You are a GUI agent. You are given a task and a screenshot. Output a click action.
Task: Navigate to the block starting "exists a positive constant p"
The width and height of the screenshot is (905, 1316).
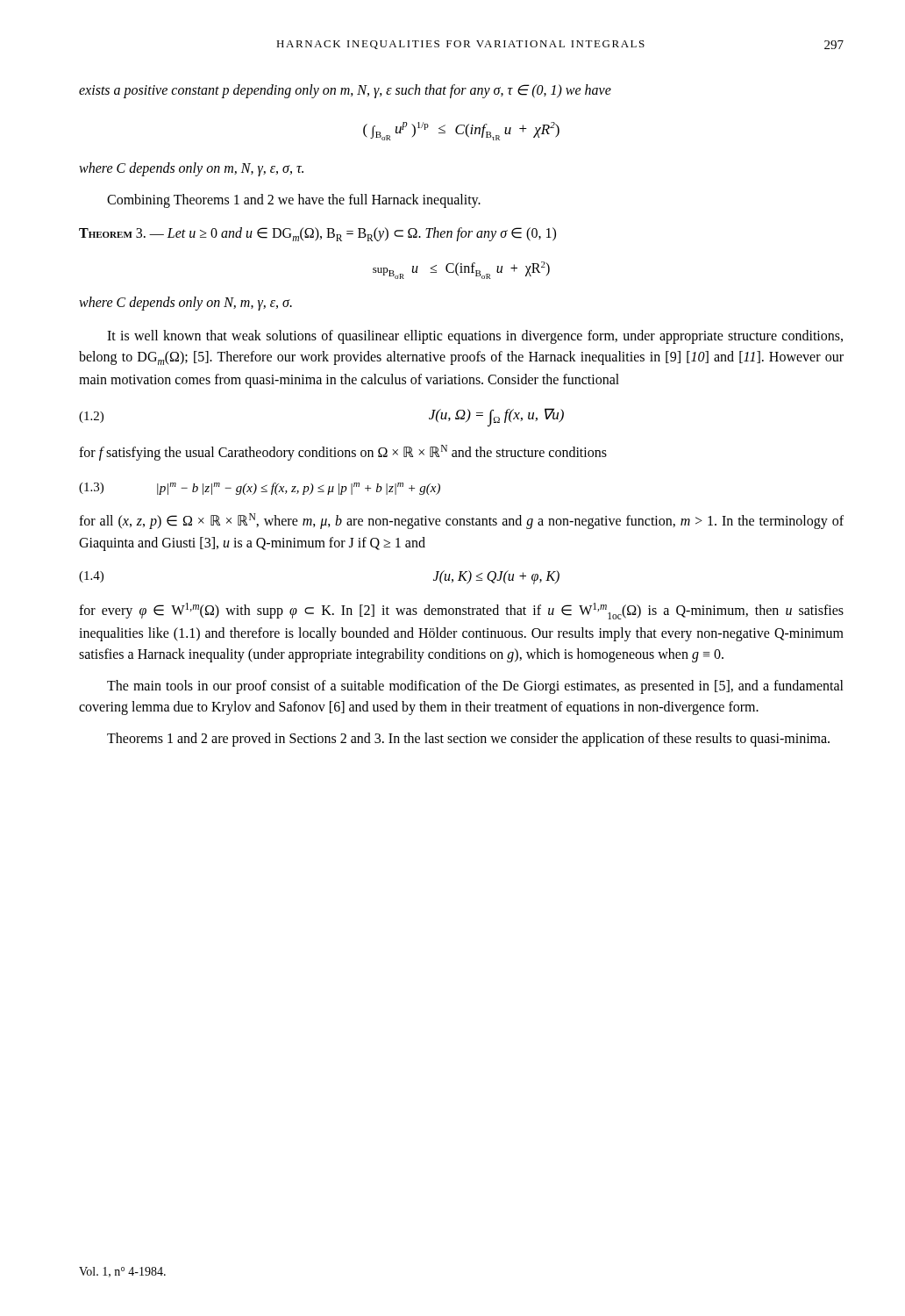coord(461,90)
